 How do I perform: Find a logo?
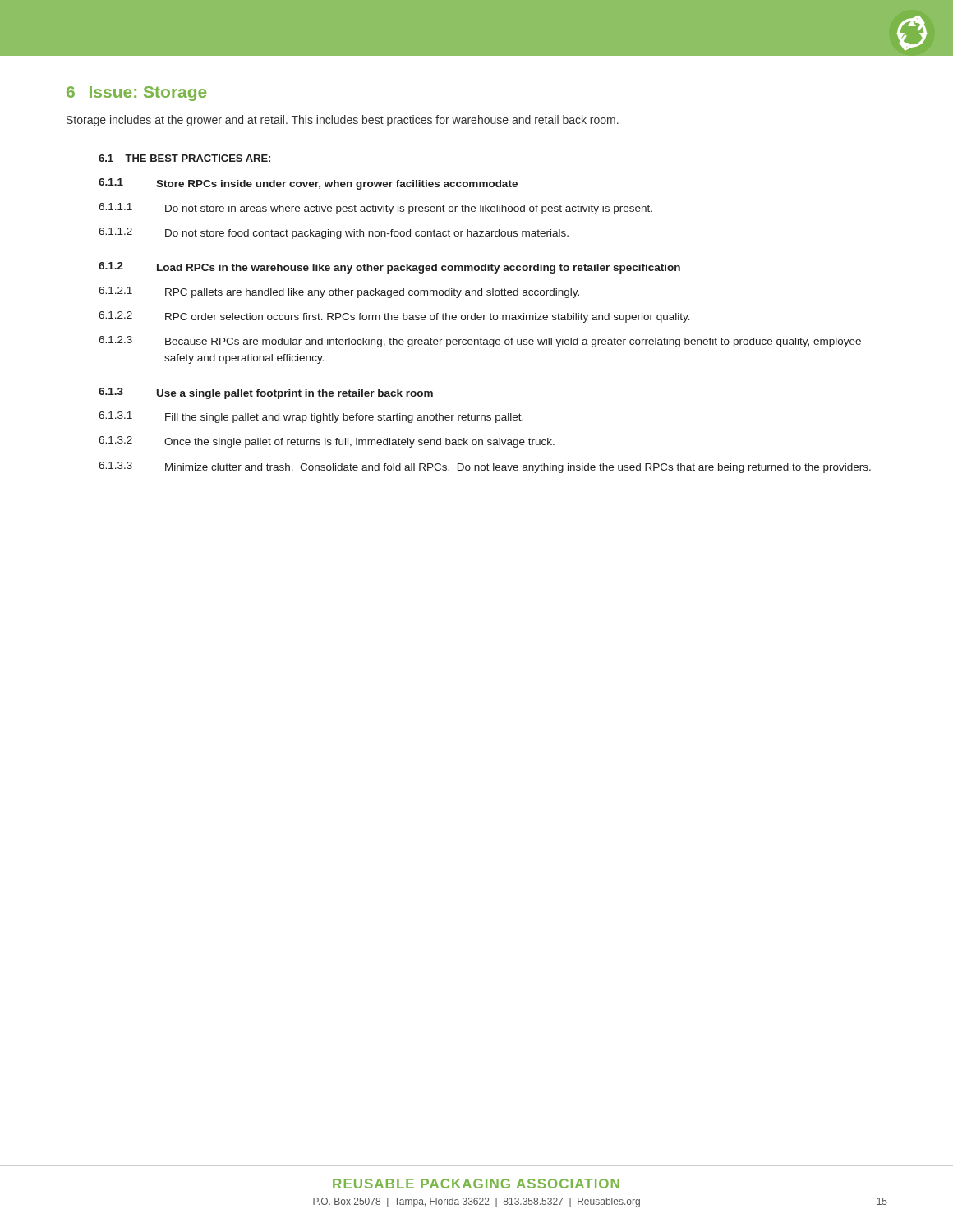click(912, 33)
